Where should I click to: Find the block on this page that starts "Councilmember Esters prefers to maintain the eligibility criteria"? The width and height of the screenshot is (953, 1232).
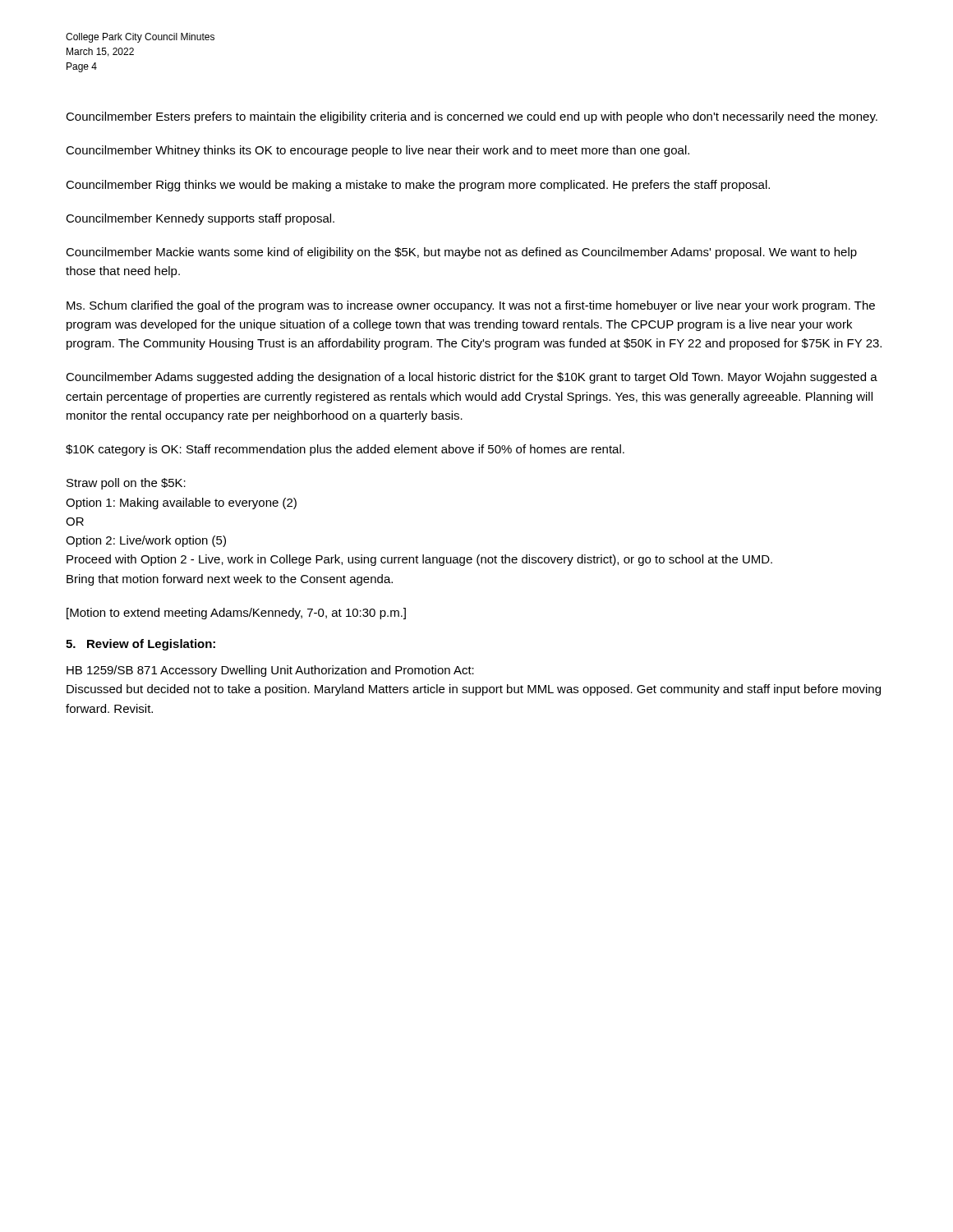472,116
